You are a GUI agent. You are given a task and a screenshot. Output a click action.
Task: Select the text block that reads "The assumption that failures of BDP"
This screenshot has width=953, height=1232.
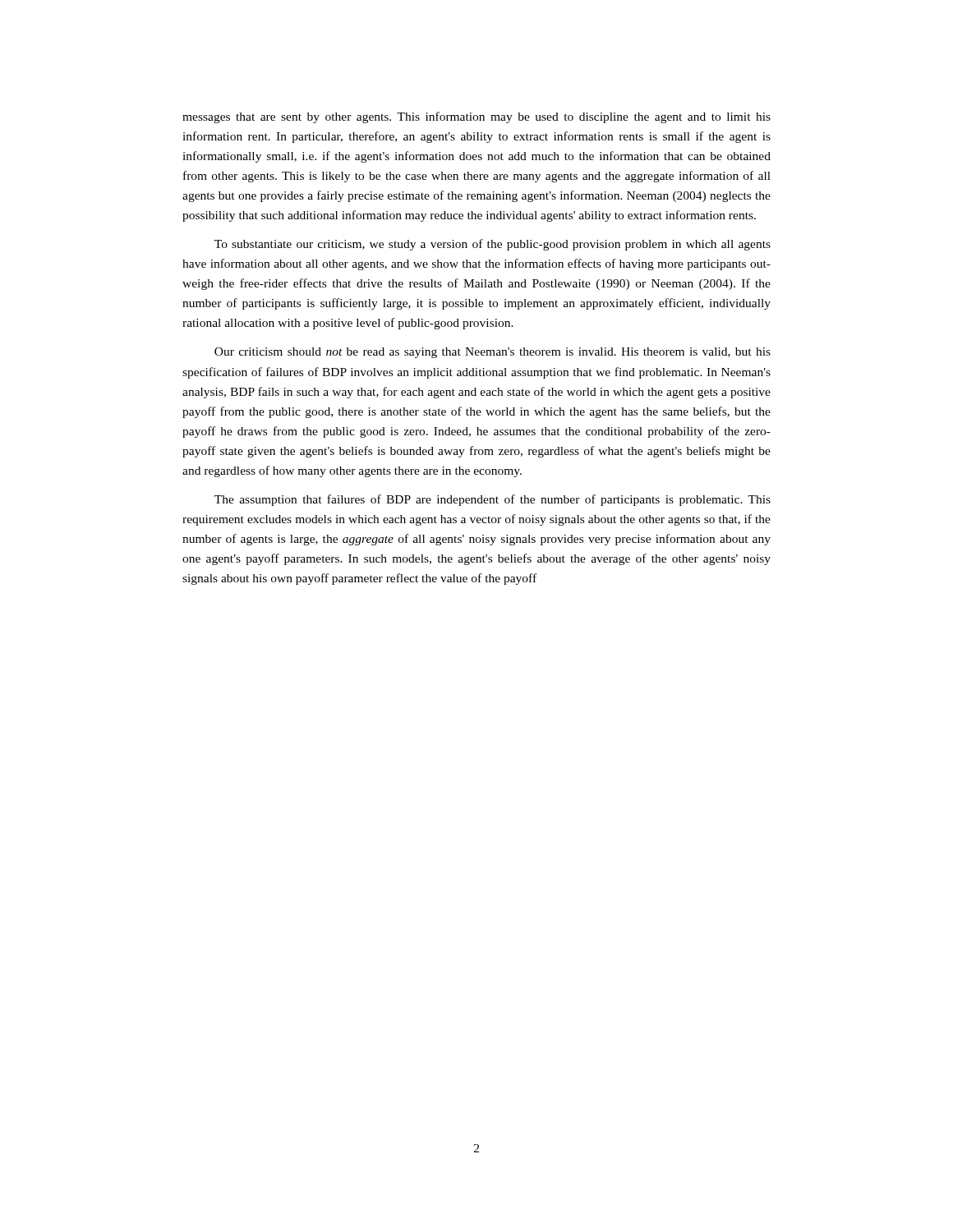(x=476, y=539)
